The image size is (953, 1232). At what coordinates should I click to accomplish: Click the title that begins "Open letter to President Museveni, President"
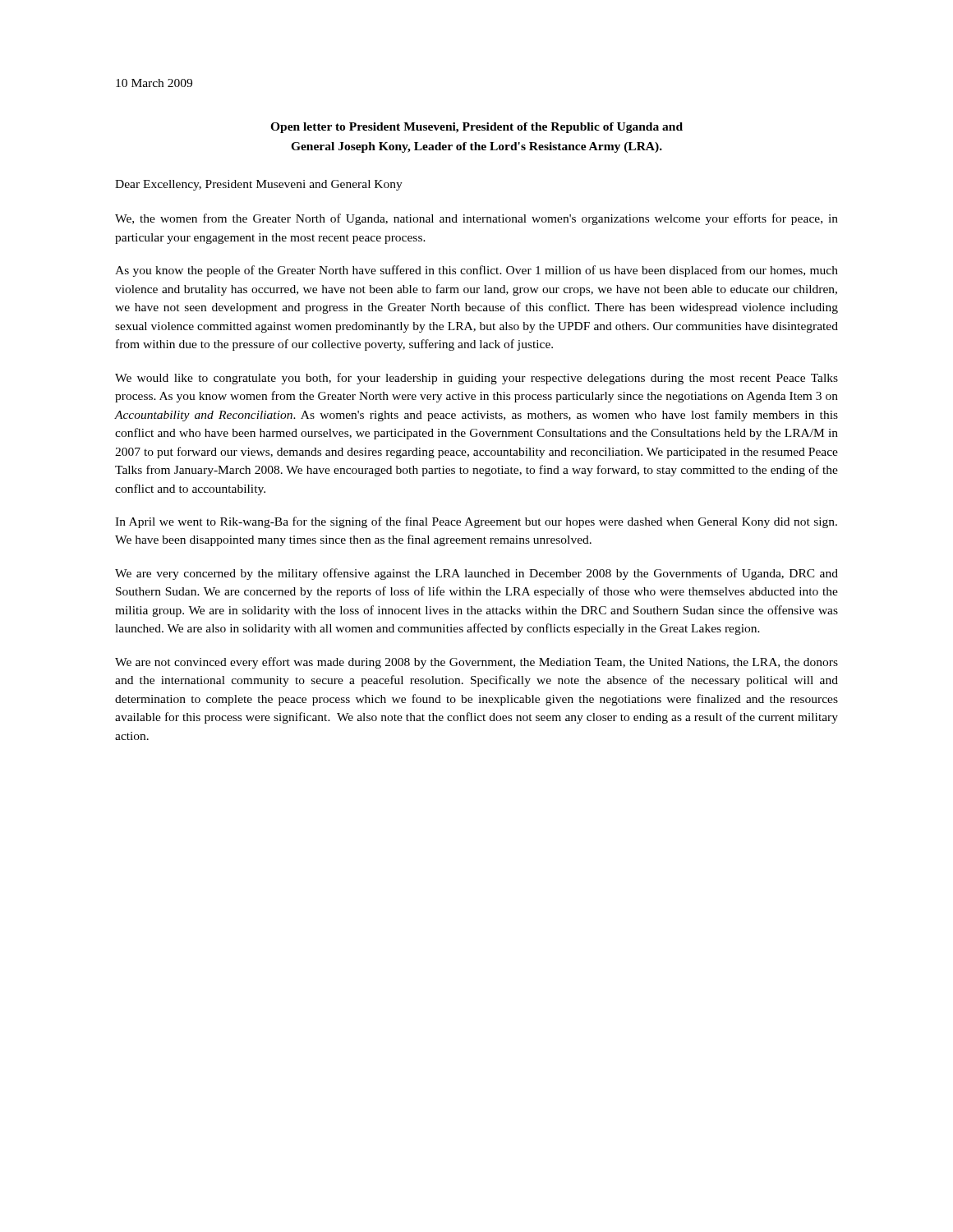[476, 136]
